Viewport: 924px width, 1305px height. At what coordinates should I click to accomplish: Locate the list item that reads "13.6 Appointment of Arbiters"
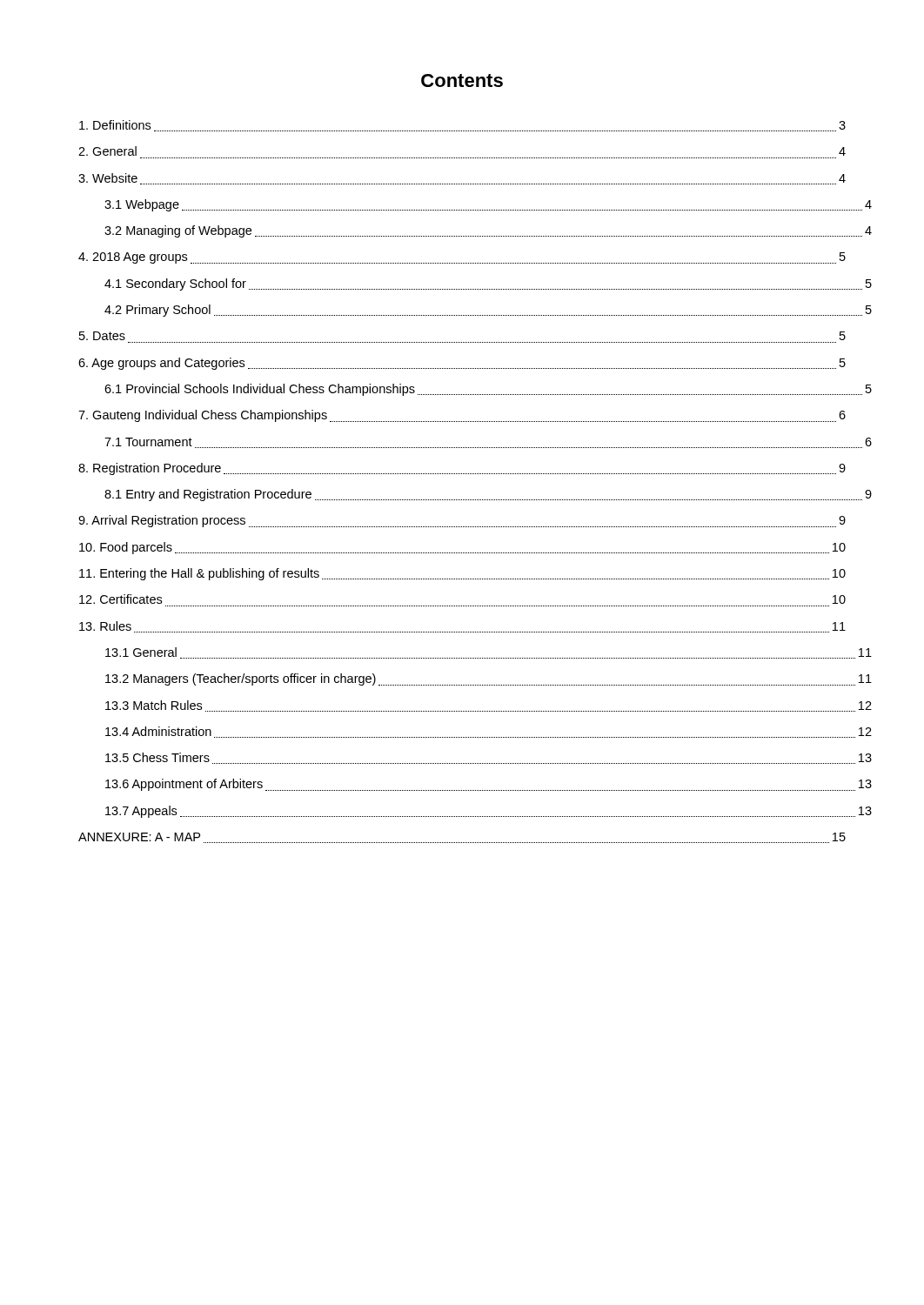pos(488,784)
